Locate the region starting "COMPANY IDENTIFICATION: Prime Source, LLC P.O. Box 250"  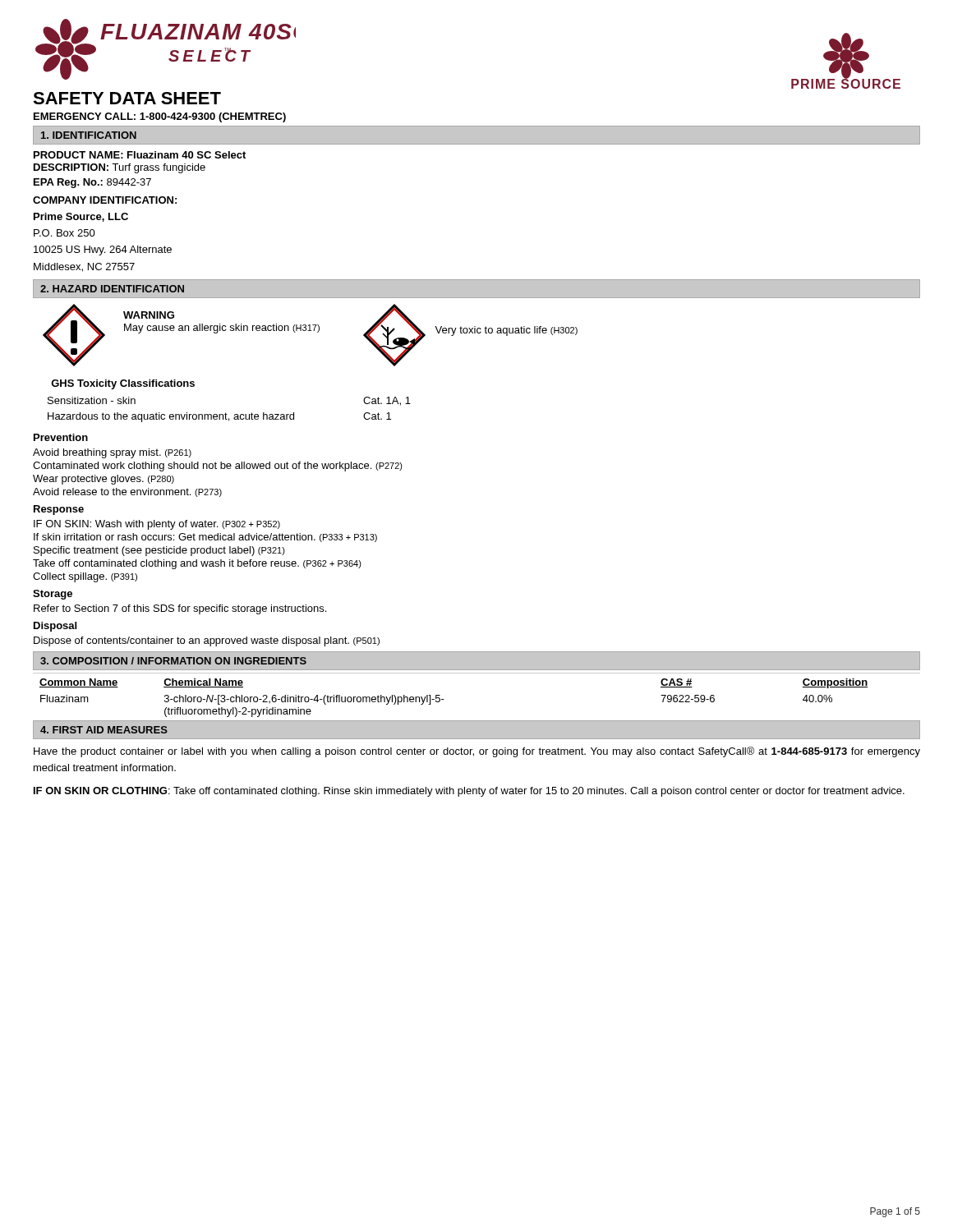click(x=105, y=233)
